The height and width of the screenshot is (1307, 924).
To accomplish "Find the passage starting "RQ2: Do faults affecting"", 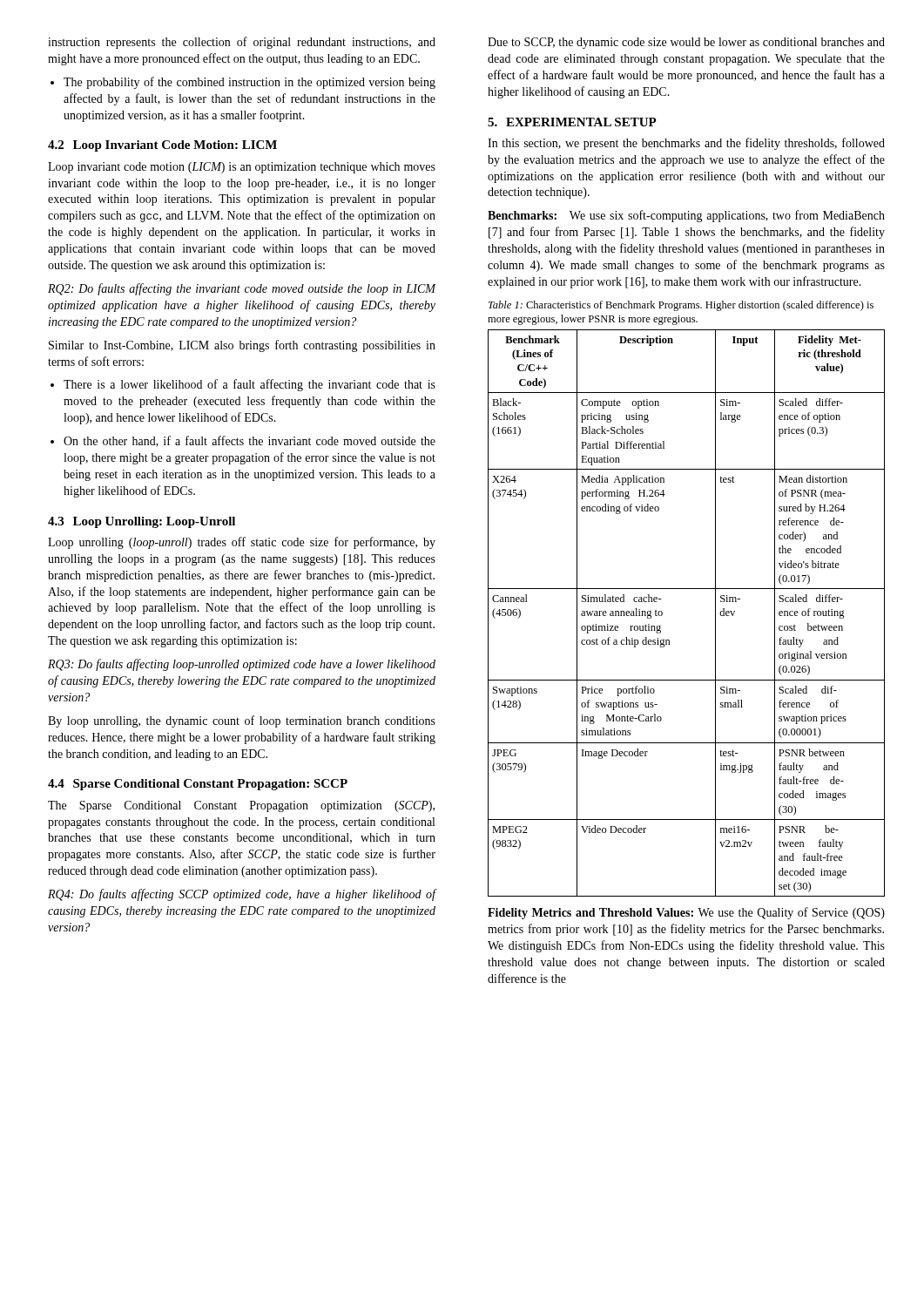I will [x=242, y=306].
